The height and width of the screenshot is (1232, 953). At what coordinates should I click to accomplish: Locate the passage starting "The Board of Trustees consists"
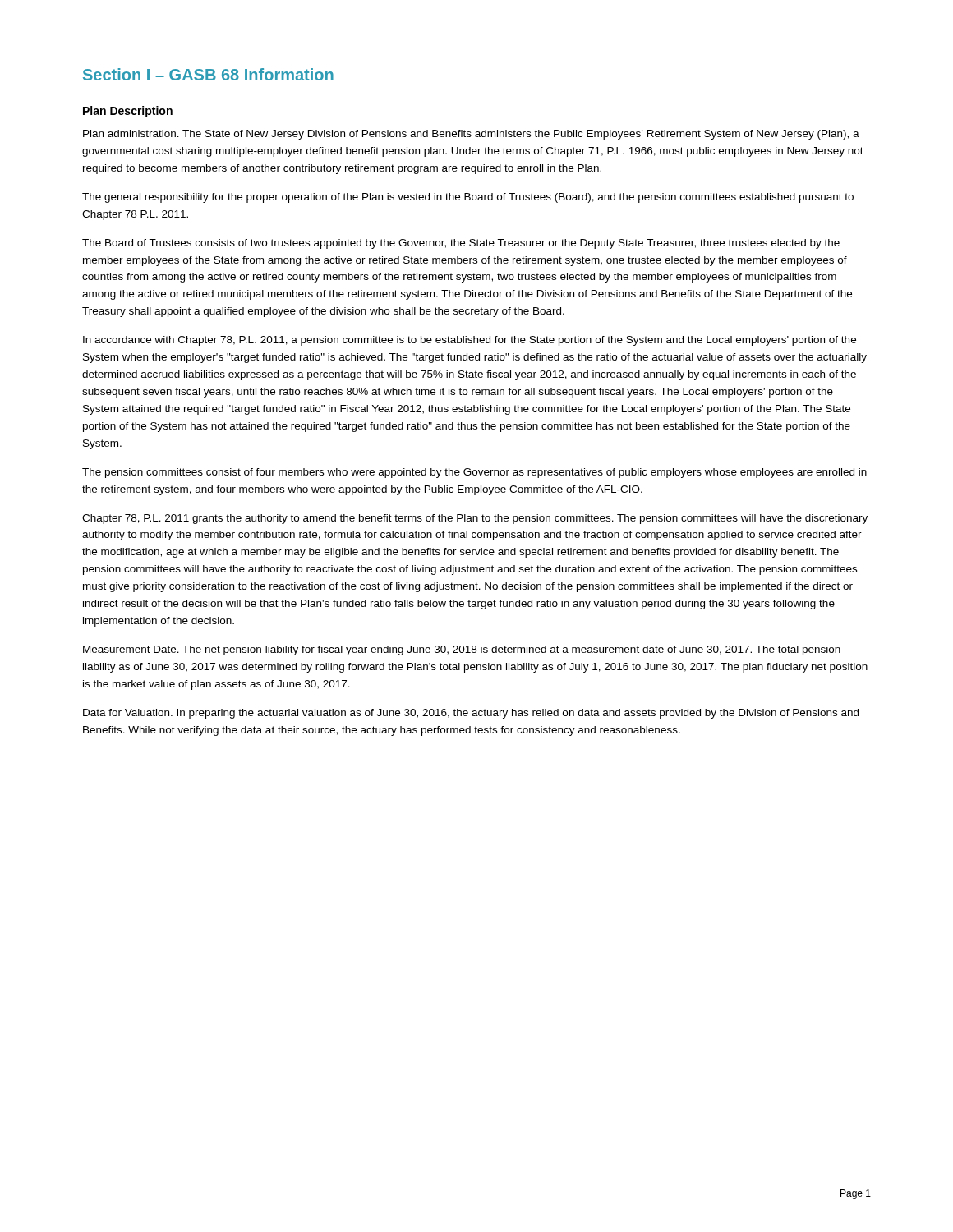click(x=467, y=277)
